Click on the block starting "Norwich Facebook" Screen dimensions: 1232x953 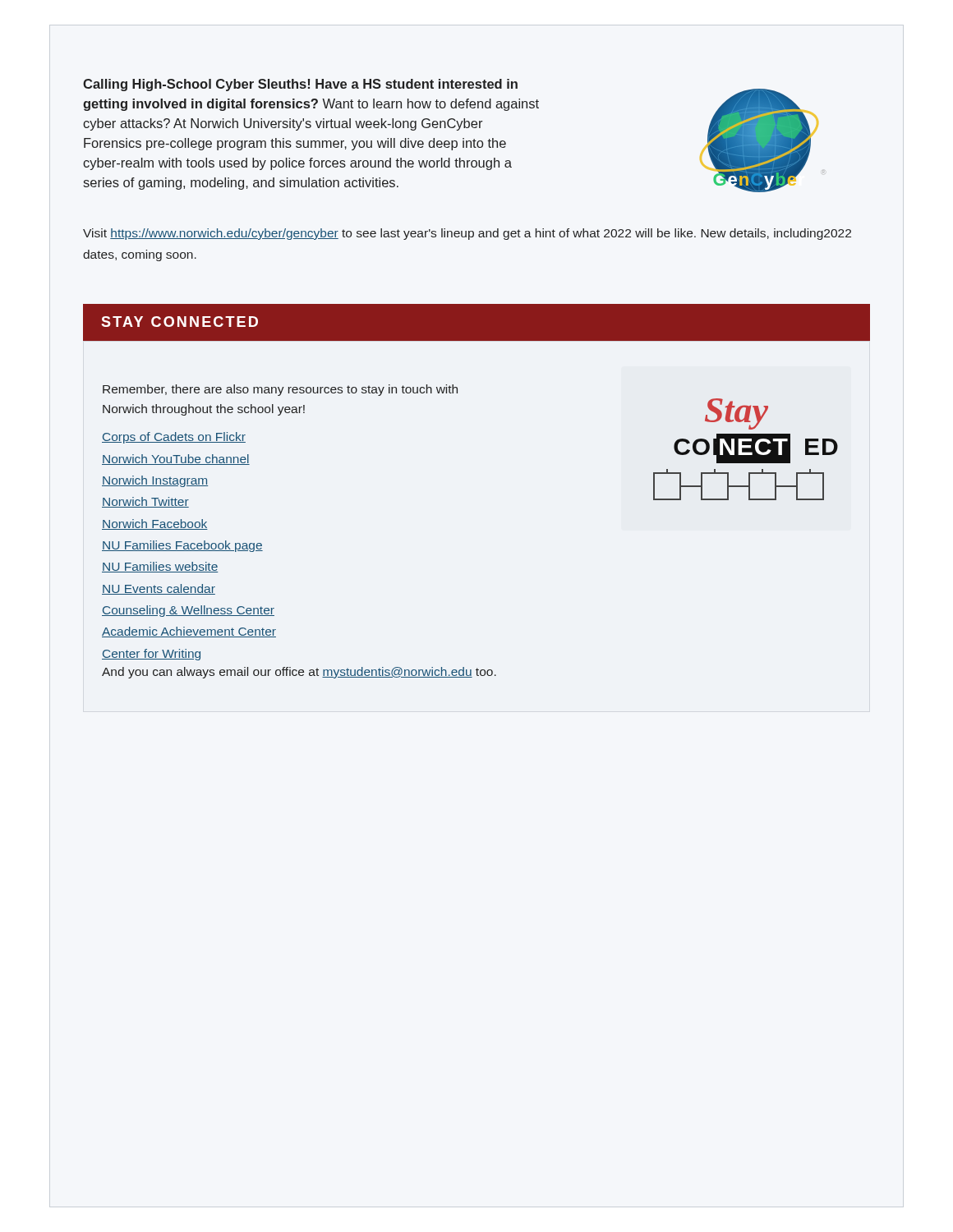[155, 524]
